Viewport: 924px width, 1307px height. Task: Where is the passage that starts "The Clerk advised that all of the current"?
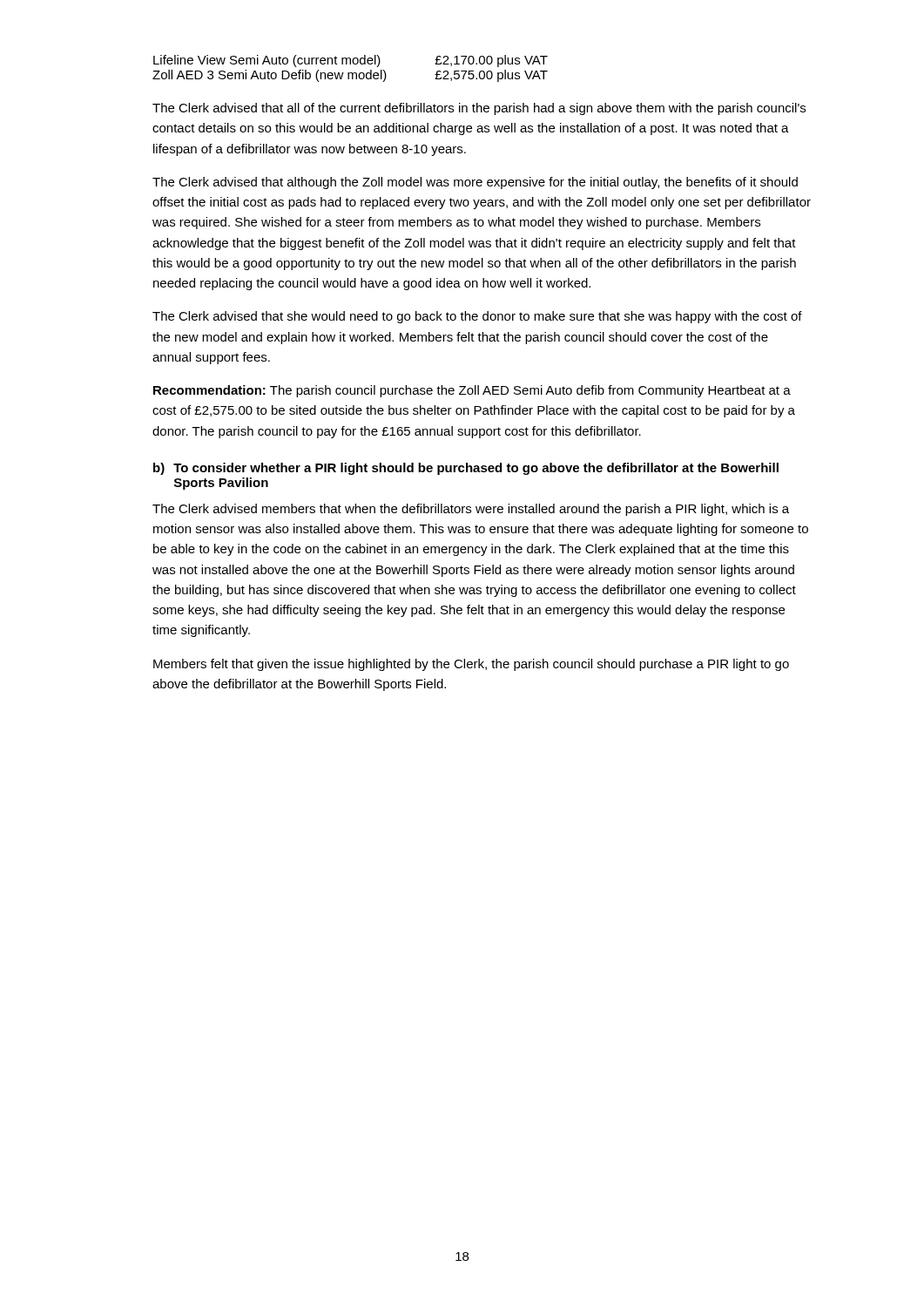pyautogui.click(x=482, y=128)
